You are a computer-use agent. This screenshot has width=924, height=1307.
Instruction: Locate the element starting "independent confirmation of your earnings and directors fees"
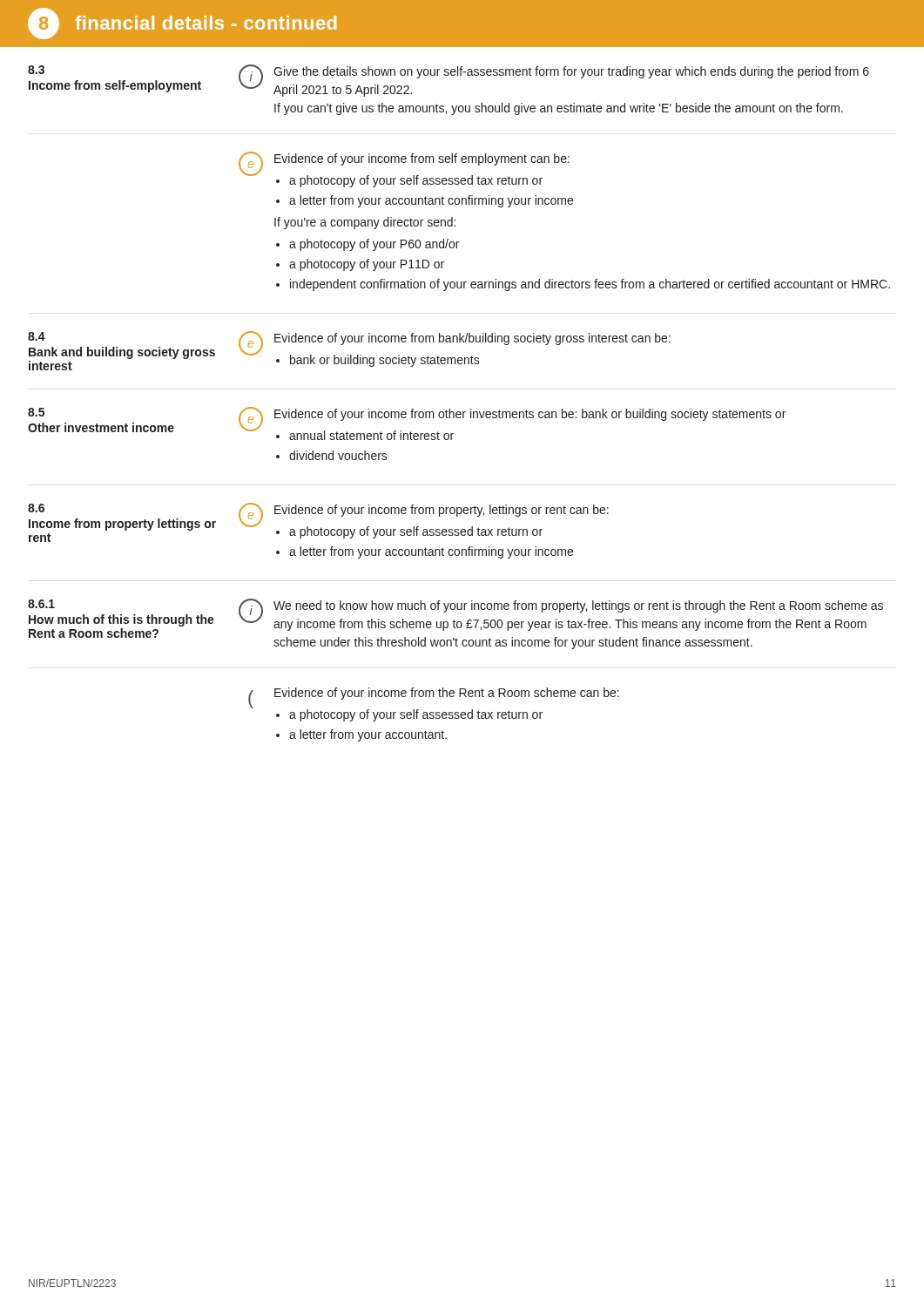590,284
